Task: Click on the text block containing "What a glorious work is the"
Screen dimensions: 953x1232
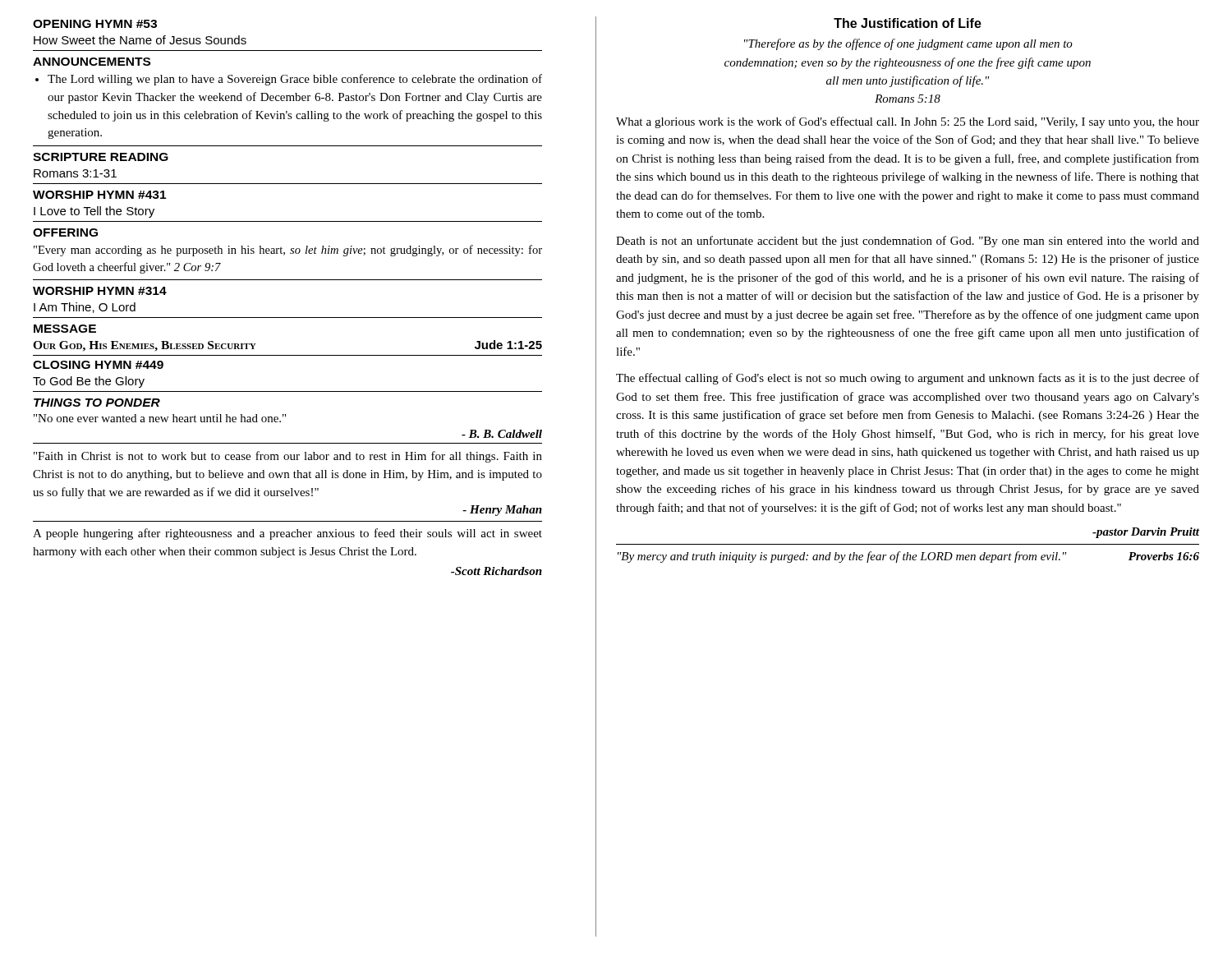Action: (x=908, y=168)
